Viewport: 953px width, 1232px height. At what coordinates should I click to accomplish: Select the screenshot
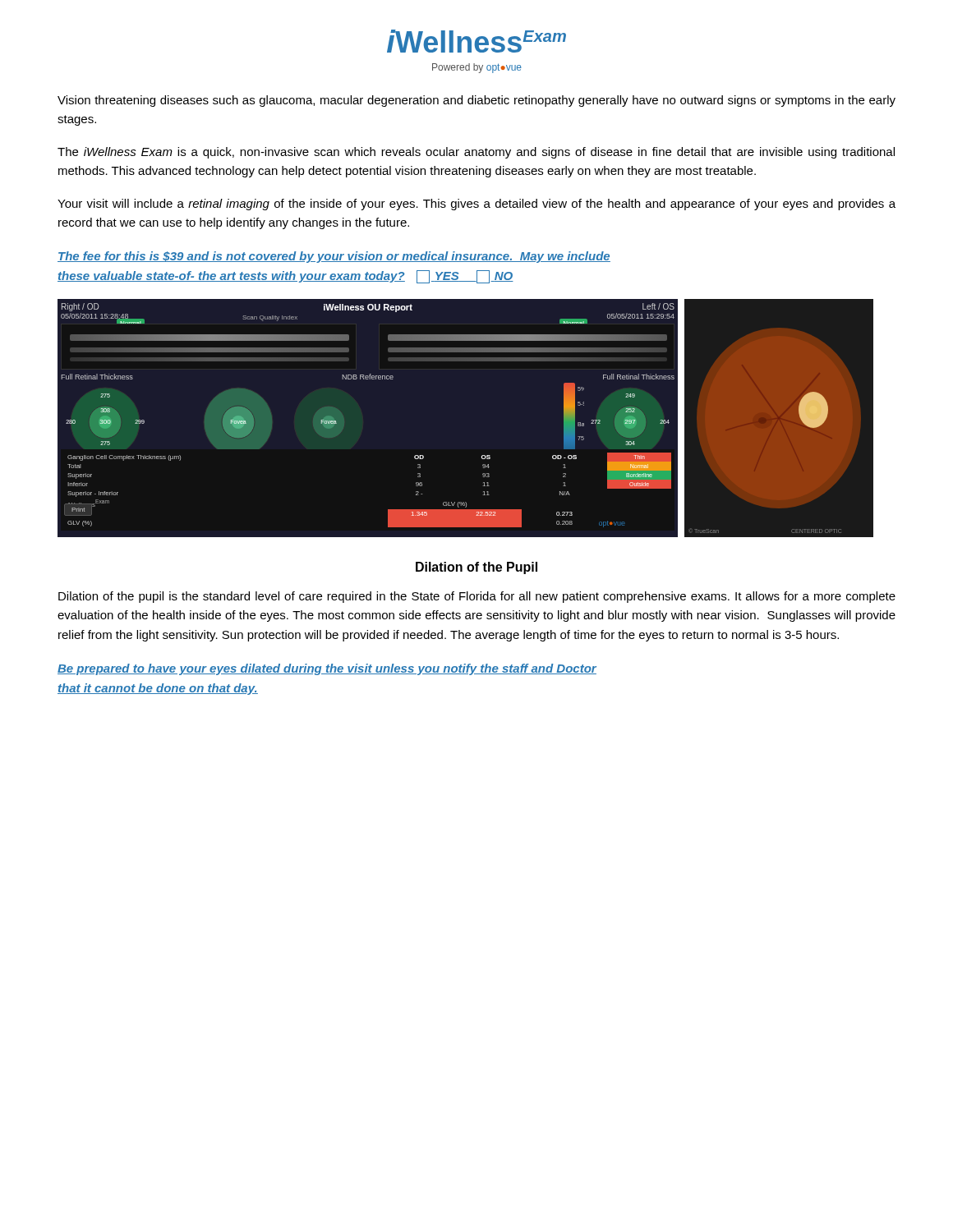coord(476,418)
